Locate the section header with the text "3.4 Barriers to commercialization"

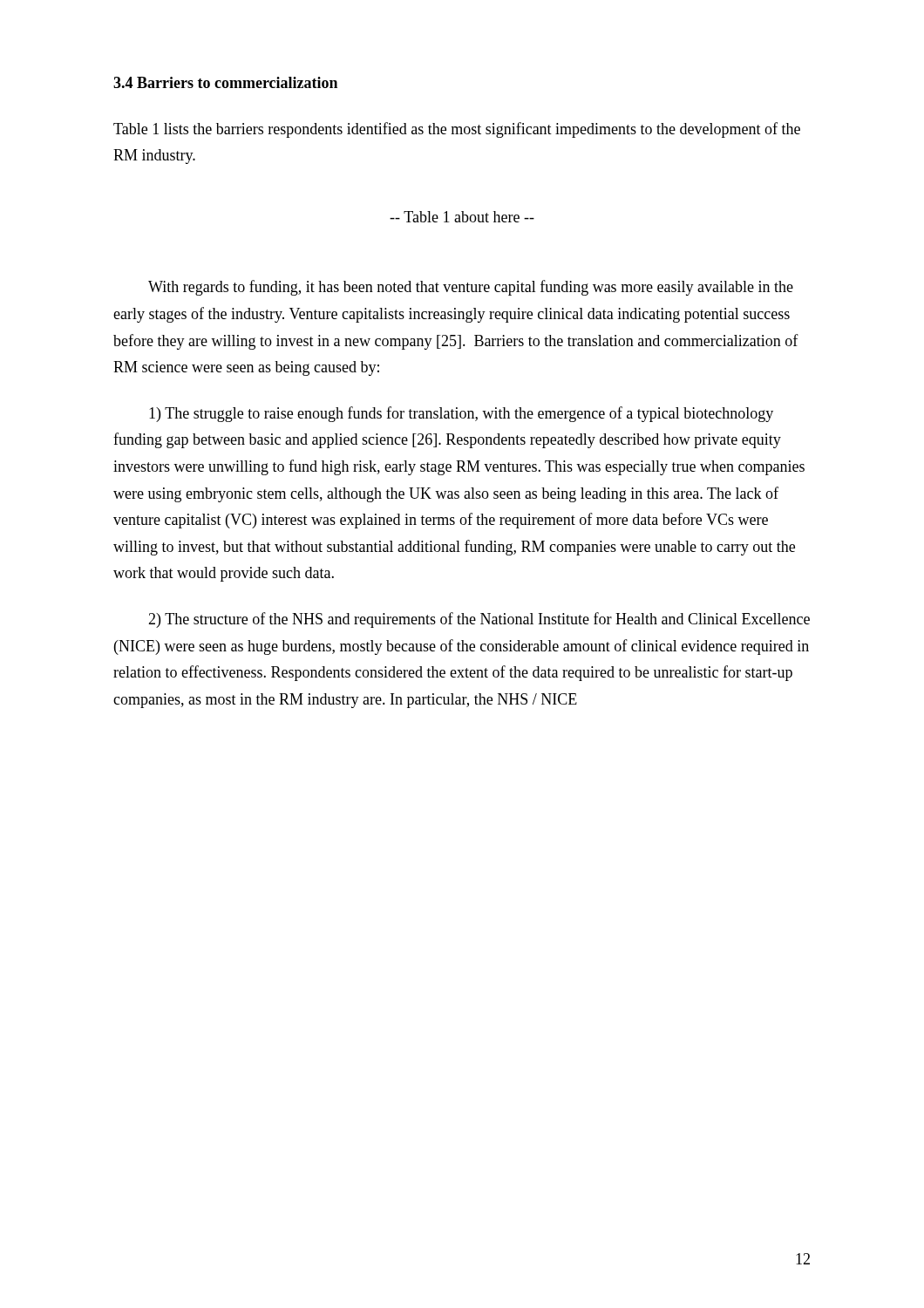[x=226, y=83]
